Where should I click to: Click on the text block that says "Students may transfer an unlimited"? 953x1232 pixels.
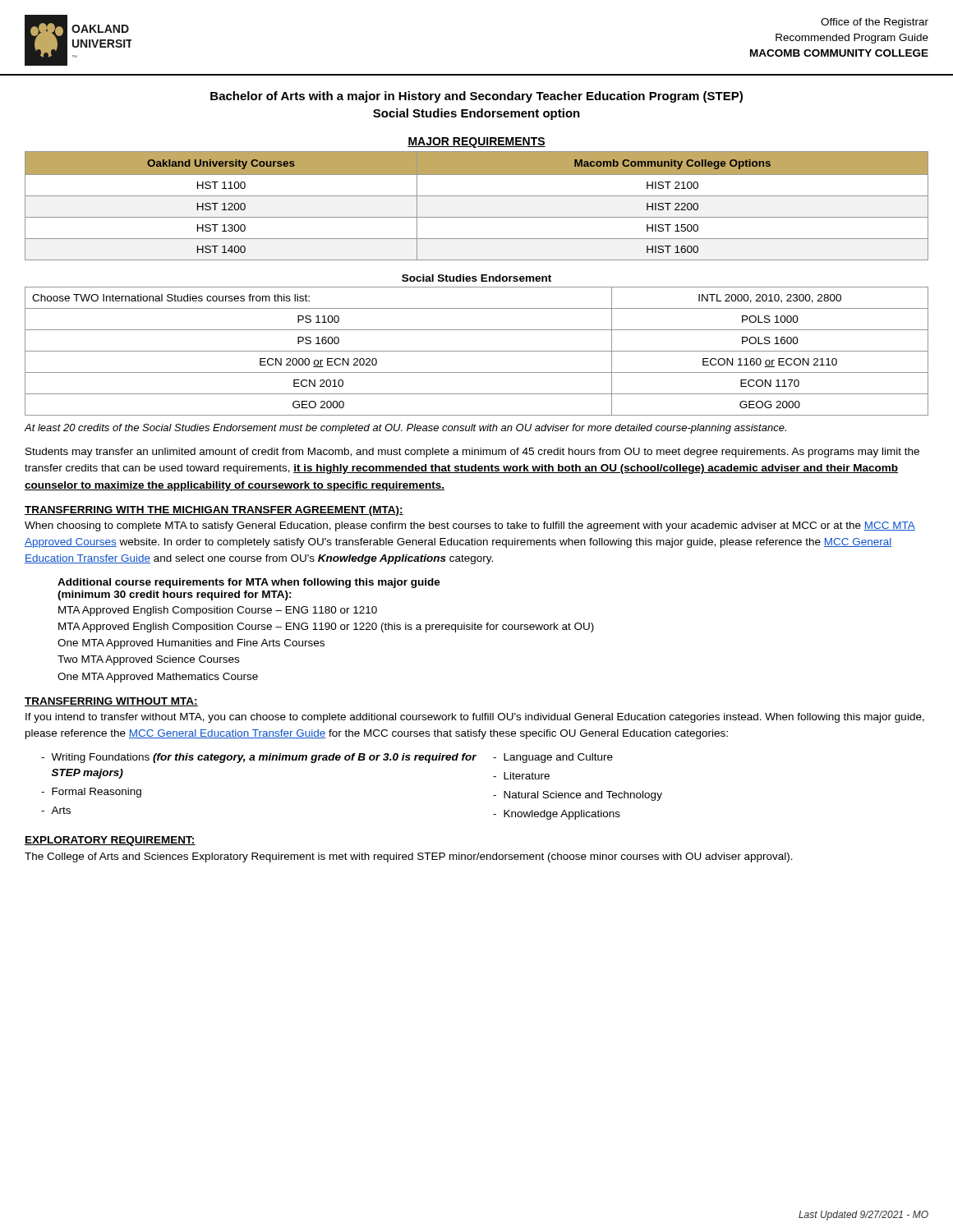point(472,468)
